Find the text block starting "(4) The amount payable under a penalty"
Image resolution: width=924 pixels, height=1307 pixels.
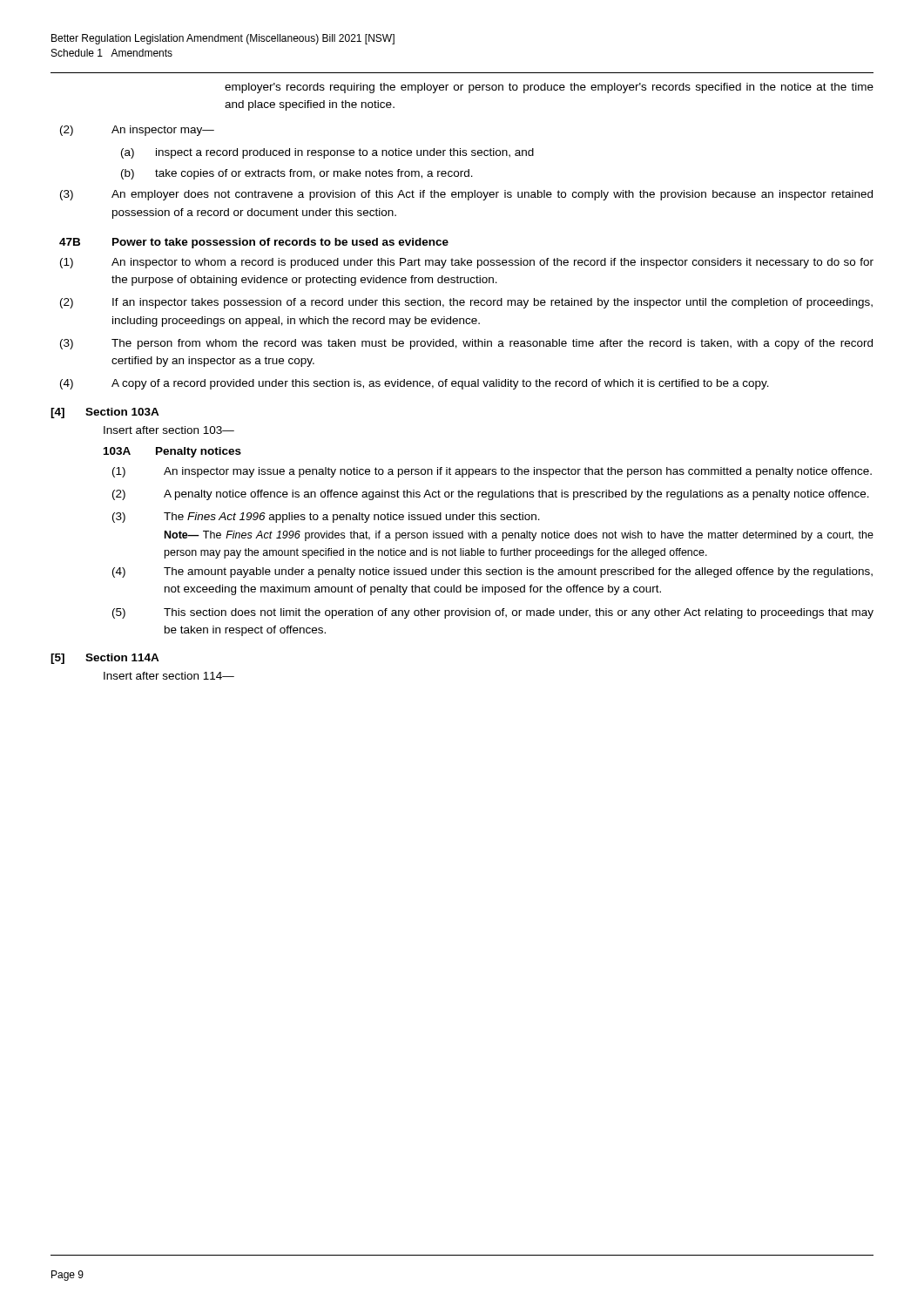coord(488,581)
